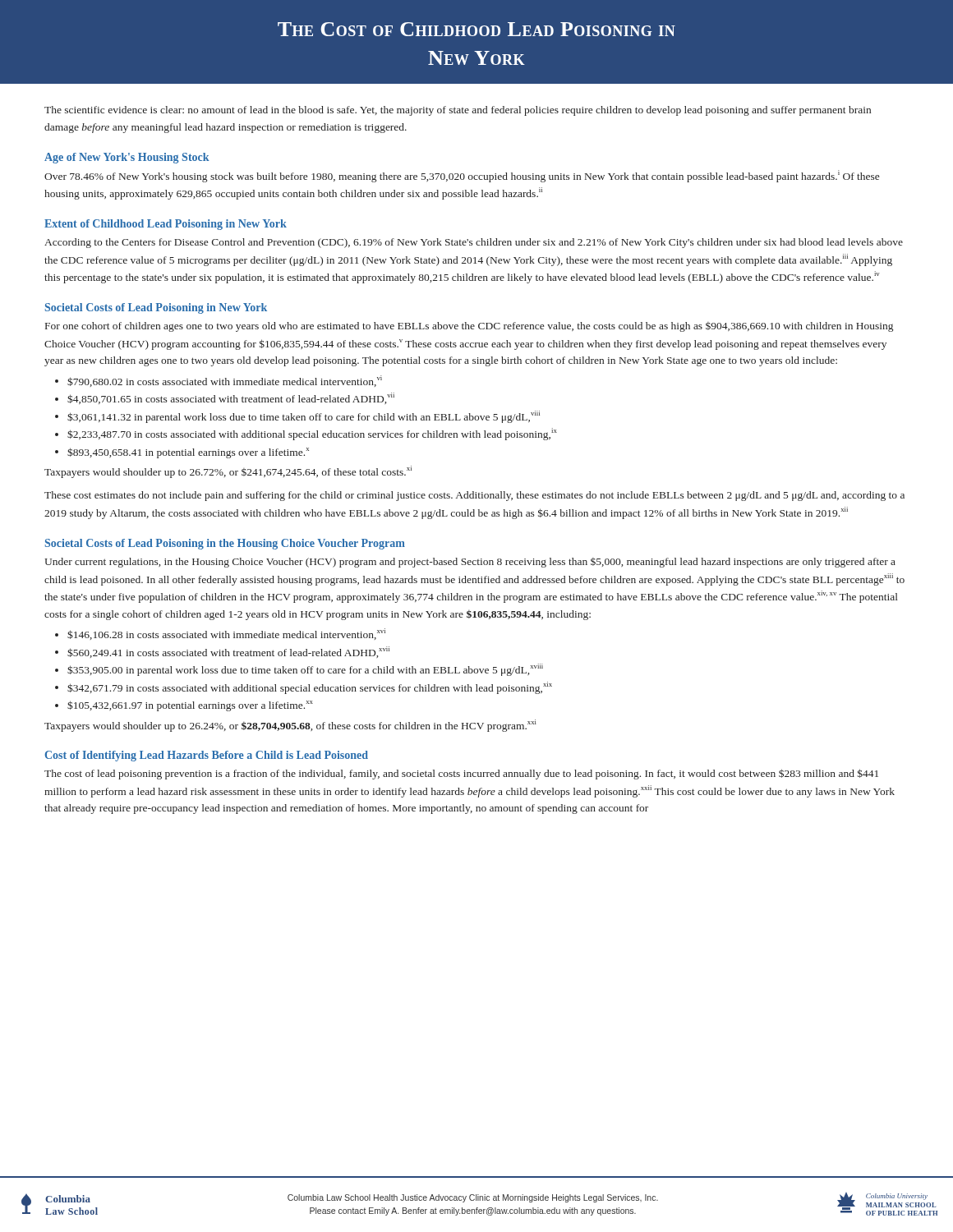This screenshot has width=953, height=1232.
Task: Click the passage that begins "The scientific evidence is clear: no"
Action: (x=458, y=118)
